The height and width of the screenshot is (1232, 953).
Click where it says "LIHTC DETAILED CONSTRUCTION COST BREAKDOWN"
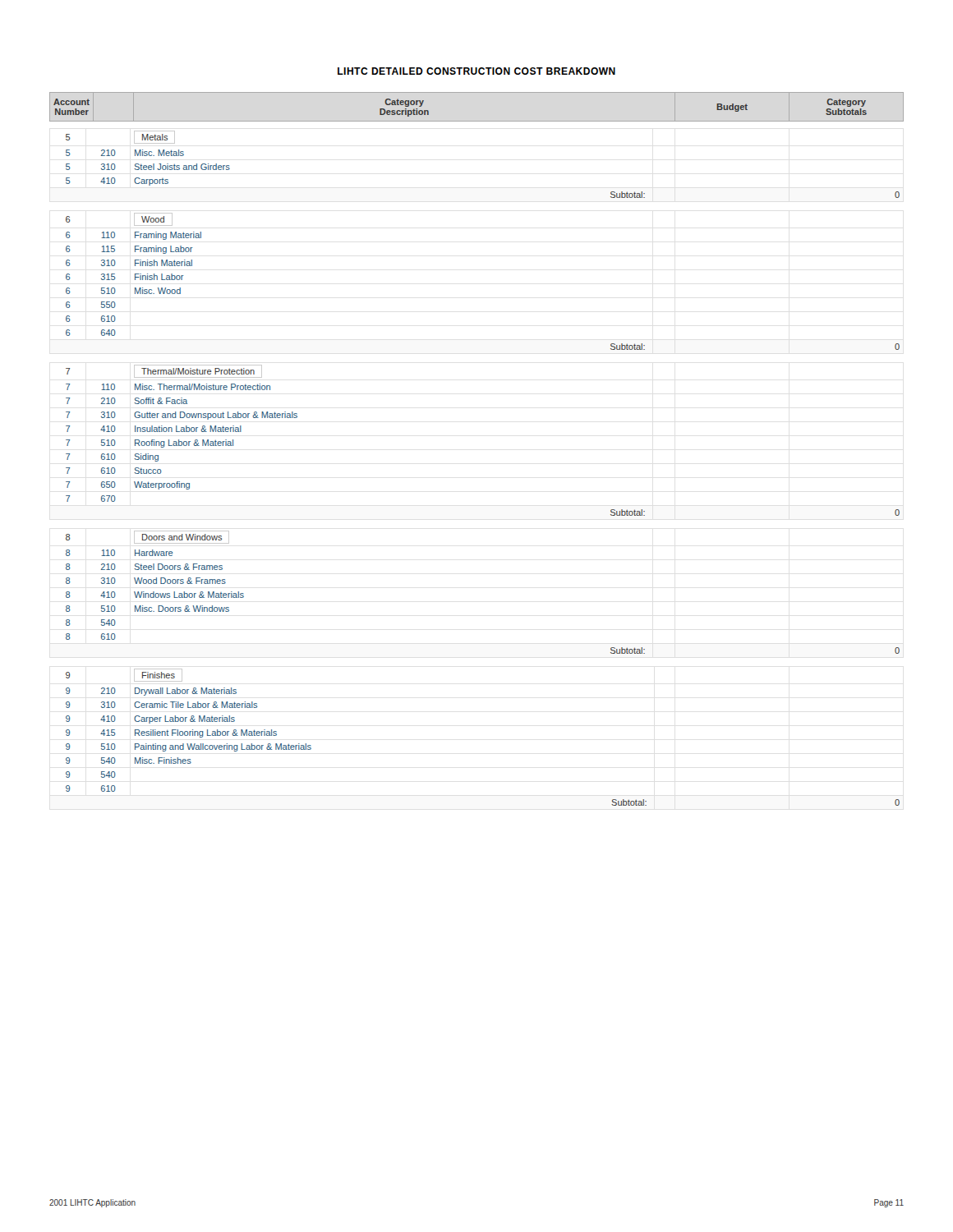point(476,71)
